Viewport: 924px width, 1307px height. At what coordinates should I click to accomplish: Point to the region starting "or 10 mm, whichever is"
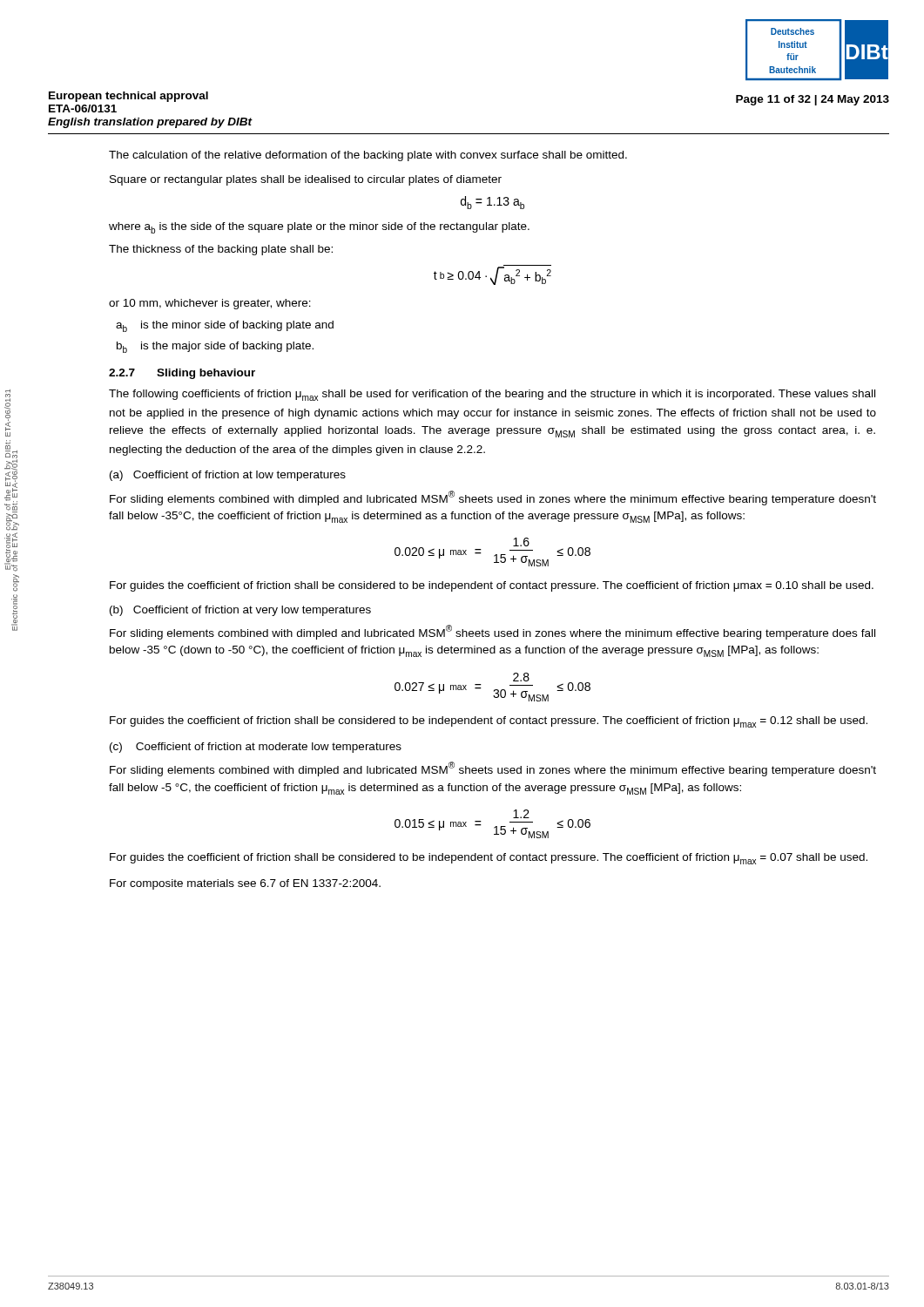210,303
